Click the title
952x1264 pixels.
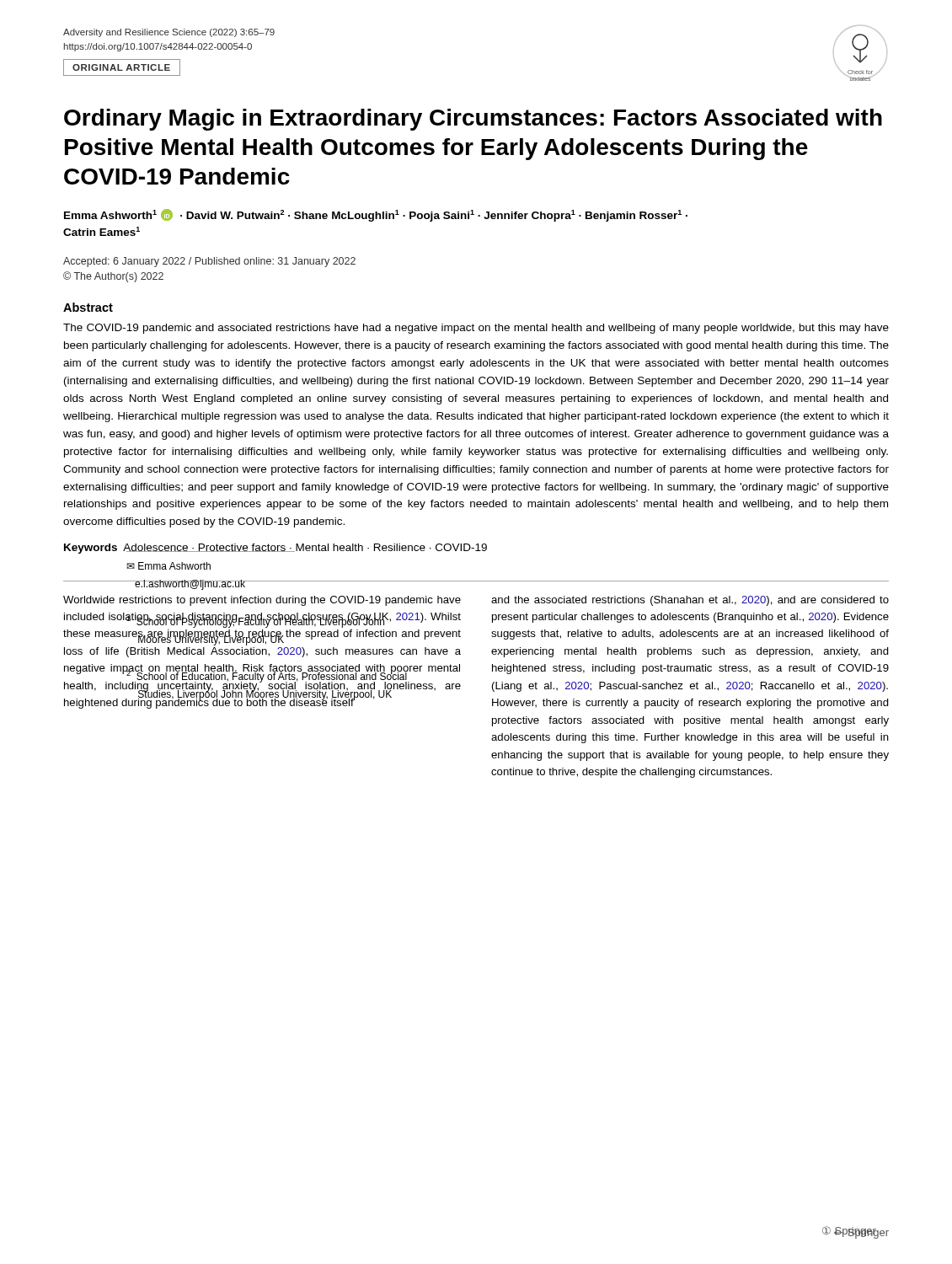[x=476, y=147]
